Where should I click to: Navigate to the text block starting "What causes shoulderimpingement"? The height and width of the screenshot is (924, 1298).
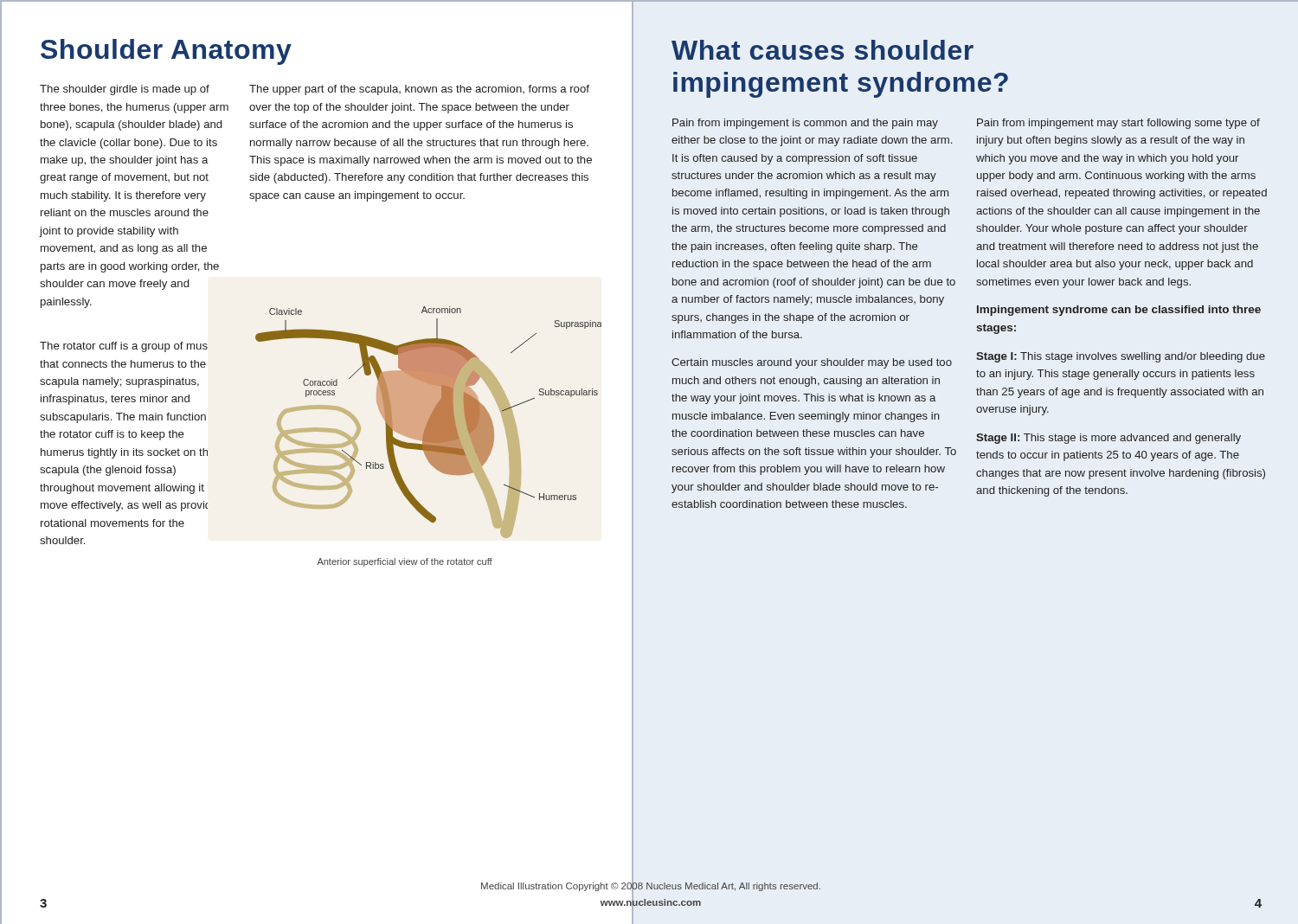coord(970,66)
